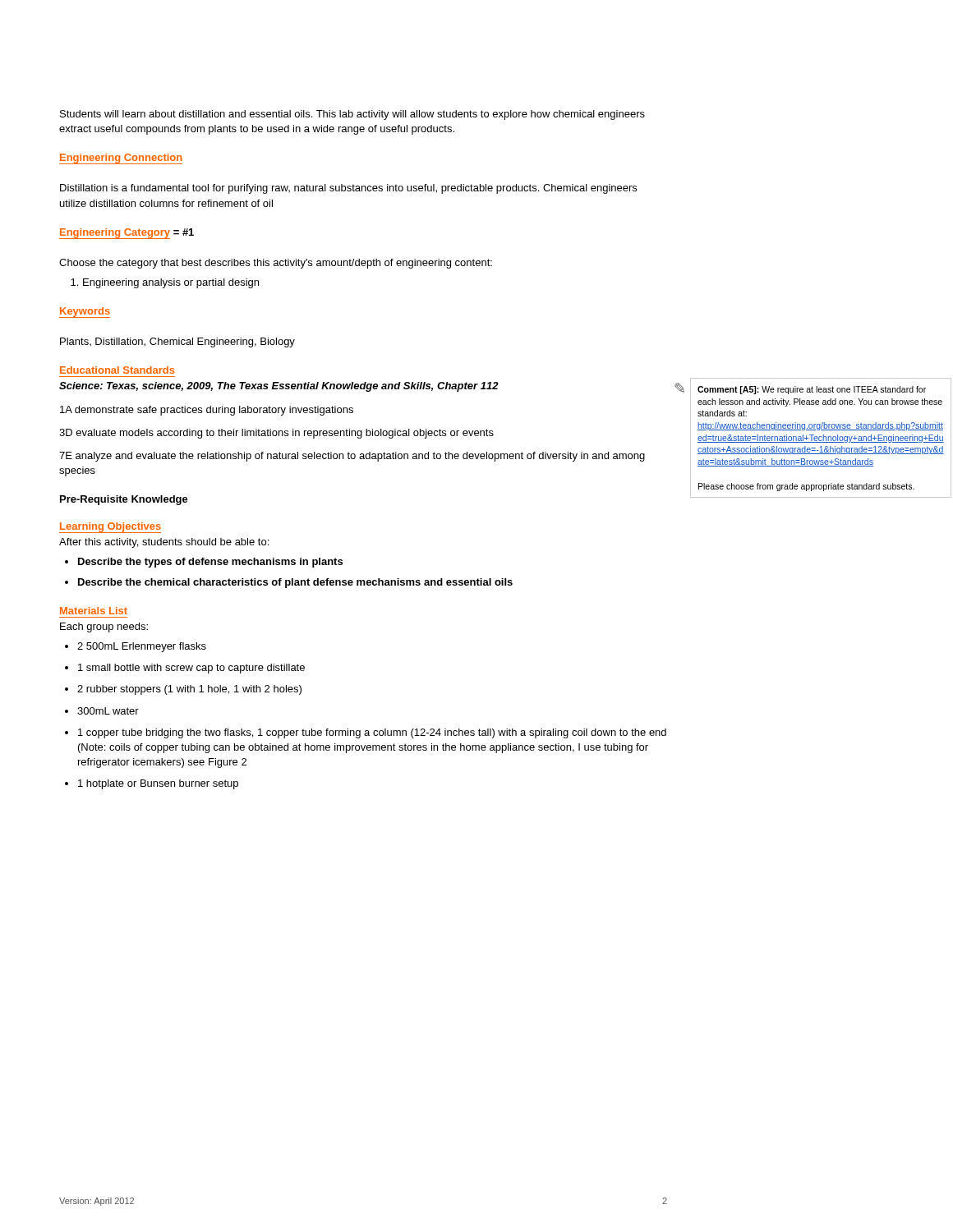Point to the block beginning "1 copper tube bridging the"
Viewport: 953px width, 1232px height.
[363, 747]
